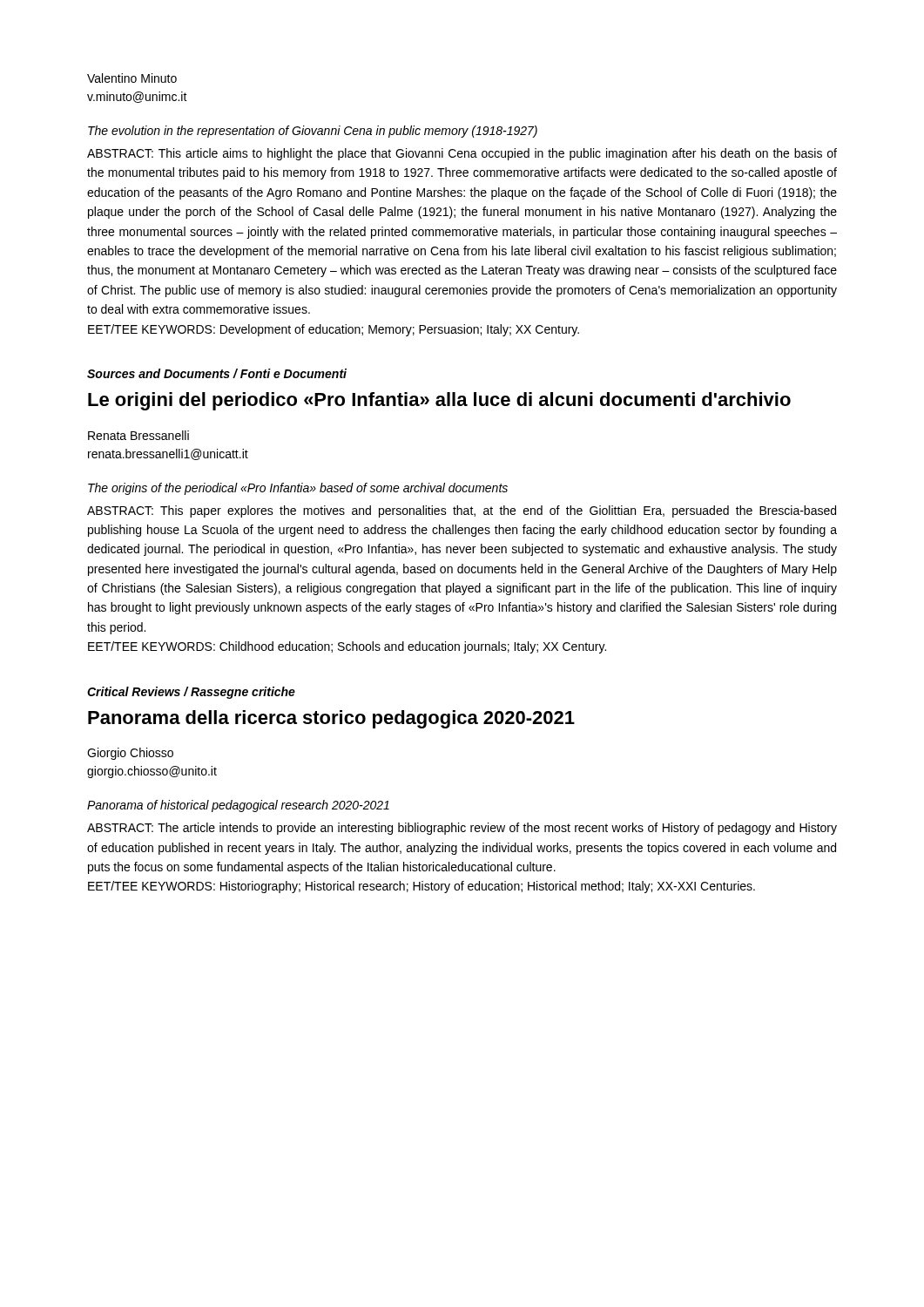
Task: Click on the region starting "Panorama of historical pedagogical research 2020-2021"
Action: [x=239, y=805]
